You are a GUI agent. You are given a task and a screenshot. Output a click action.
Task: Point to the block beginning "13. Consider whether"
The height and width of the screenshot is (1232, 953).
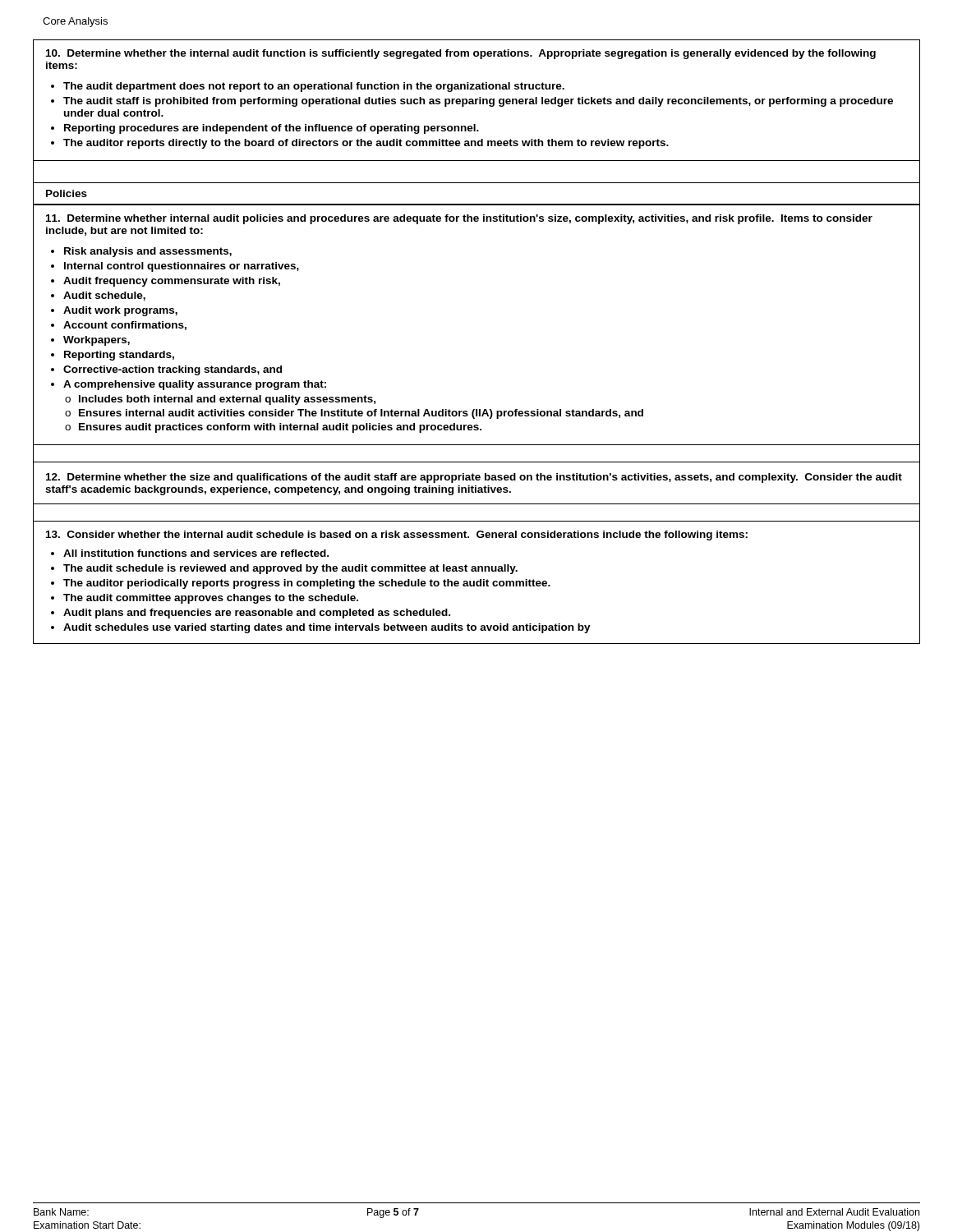(x=476, y=582)
